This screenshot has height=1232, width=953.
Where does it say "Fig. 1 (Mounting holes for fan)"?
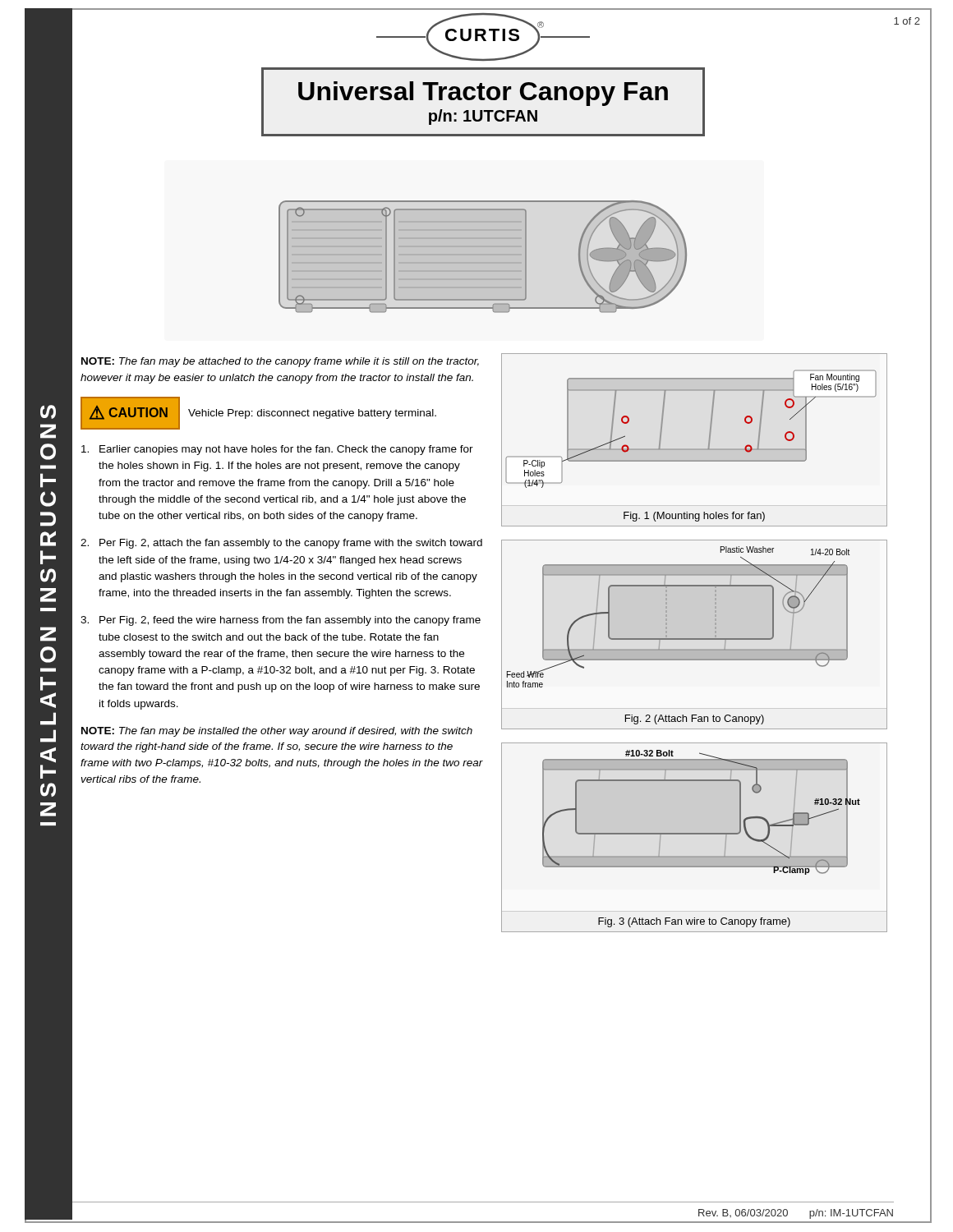694,515
